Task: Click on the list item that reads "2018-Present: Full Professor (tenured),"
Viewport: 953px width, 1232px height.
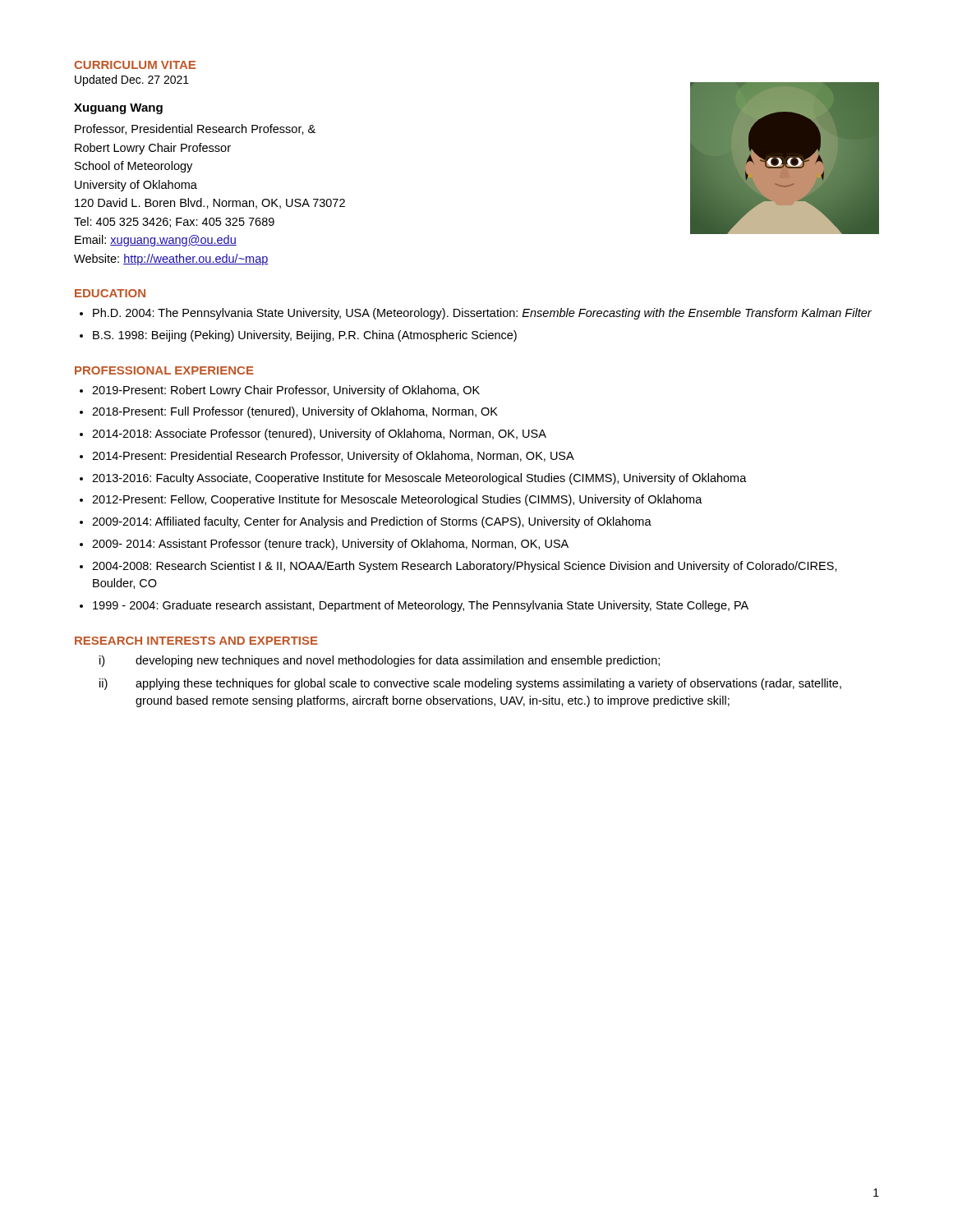Action: click(x=295, y=412)
